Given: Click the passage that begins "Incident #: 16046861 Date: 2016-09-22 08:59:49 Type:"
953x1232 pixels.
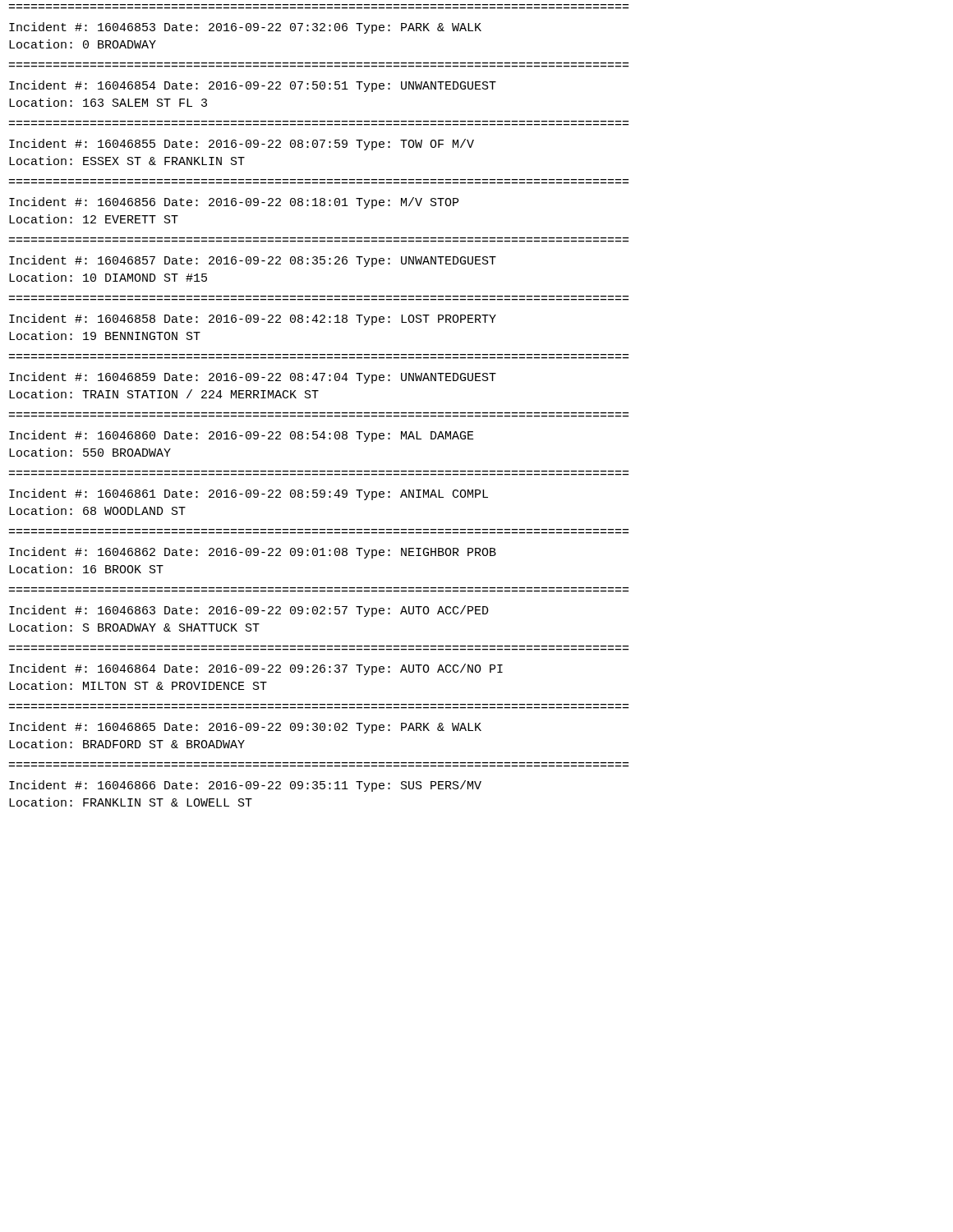Looking at the screenshot, I should [x=476, y=504].
